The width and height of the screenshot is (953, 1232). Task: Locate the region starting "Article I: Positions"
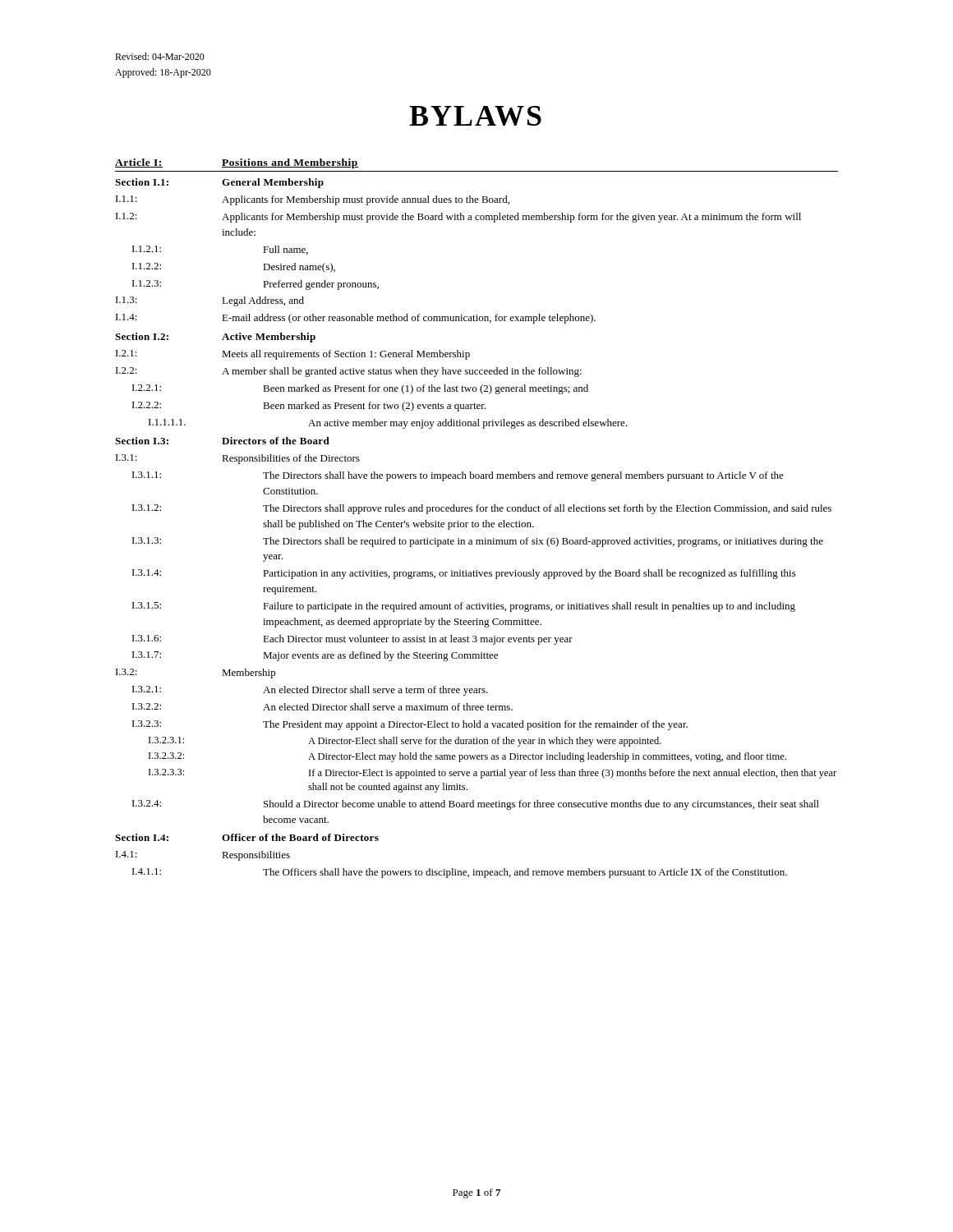(x=237, y=163)
